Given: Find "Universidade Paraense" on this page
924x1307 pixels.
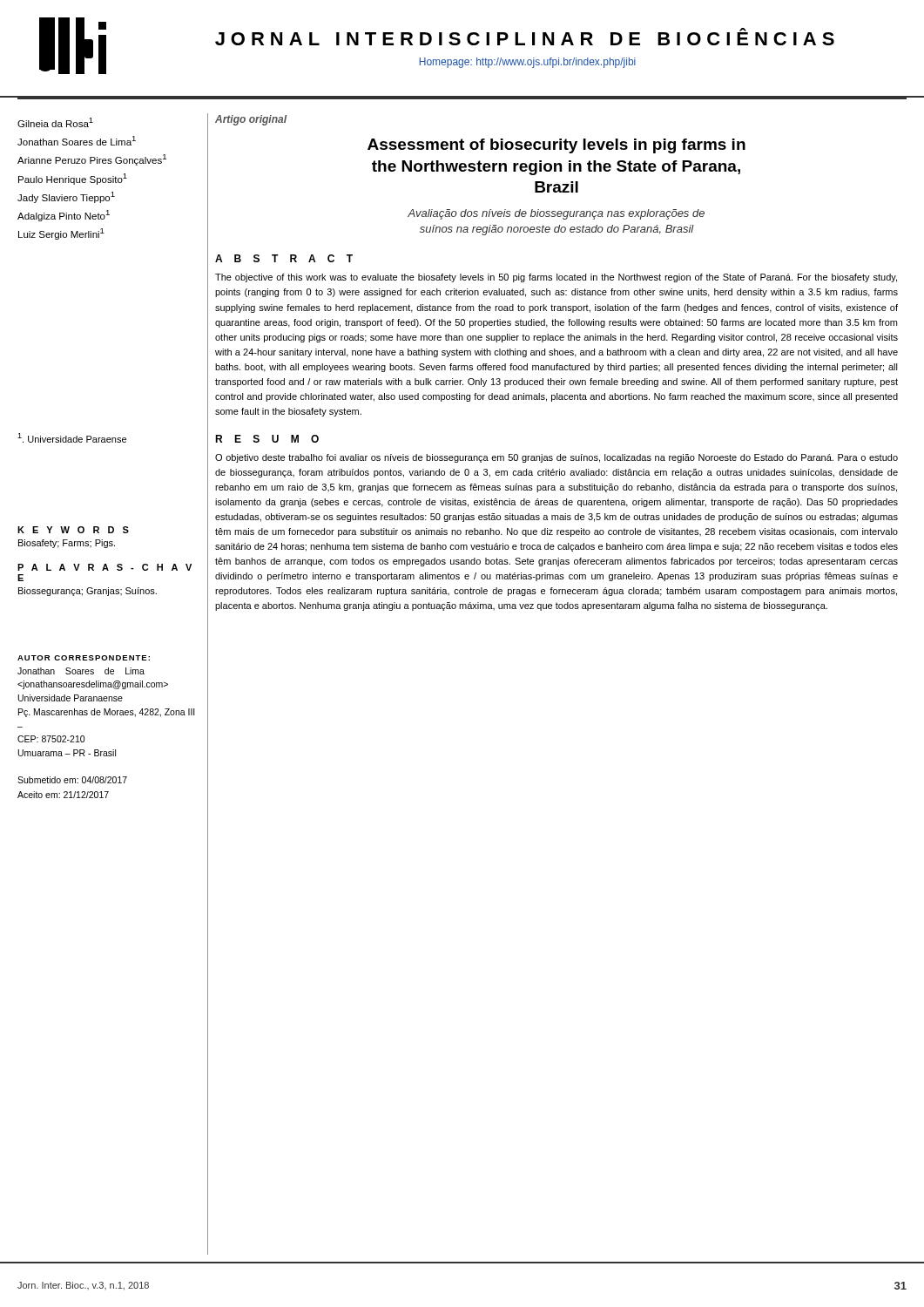Looking at the screenshot, I should 72,437.
